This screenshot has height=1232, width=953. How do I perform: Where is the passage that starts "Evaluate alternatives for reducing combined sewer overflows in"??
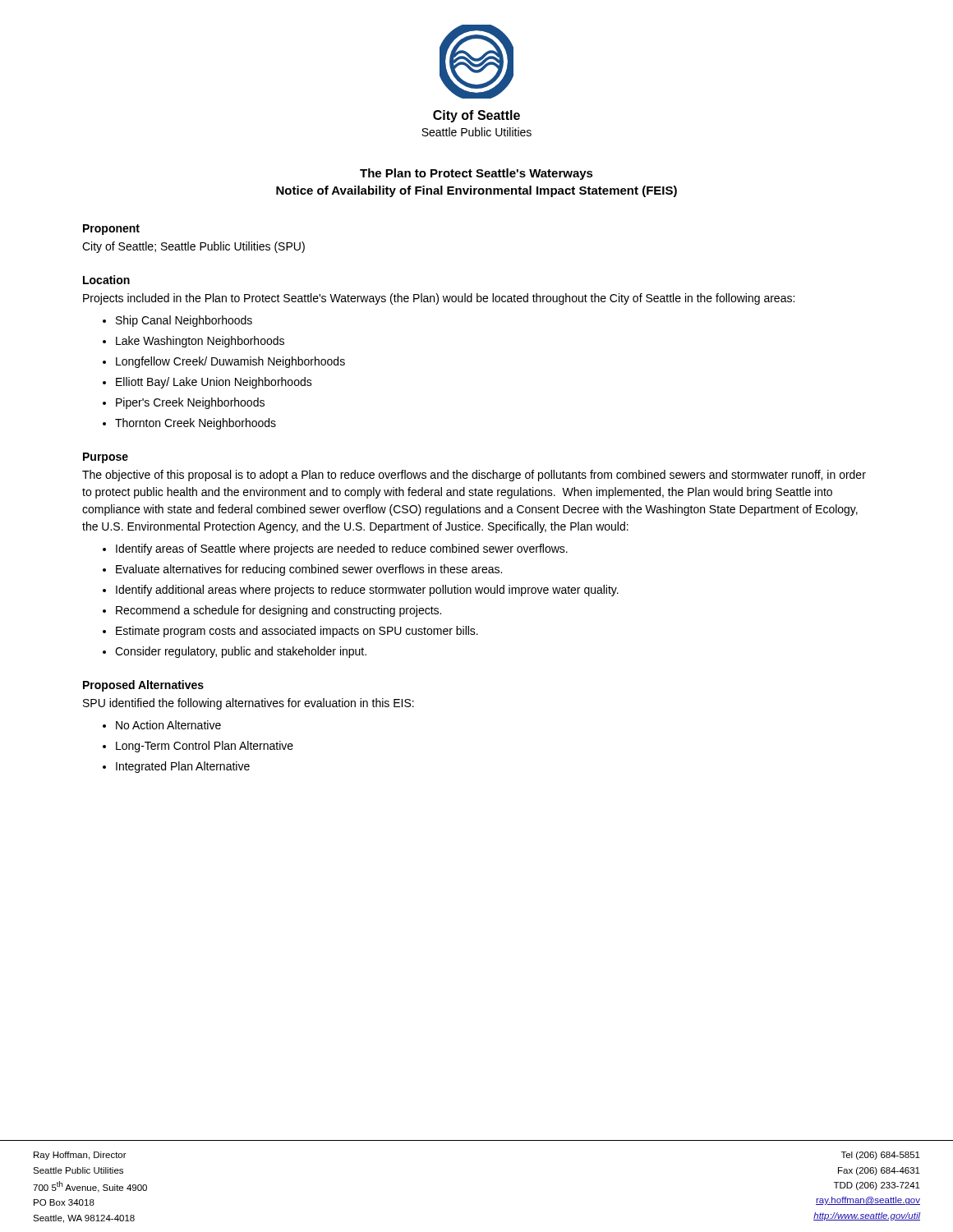(309, 569)
